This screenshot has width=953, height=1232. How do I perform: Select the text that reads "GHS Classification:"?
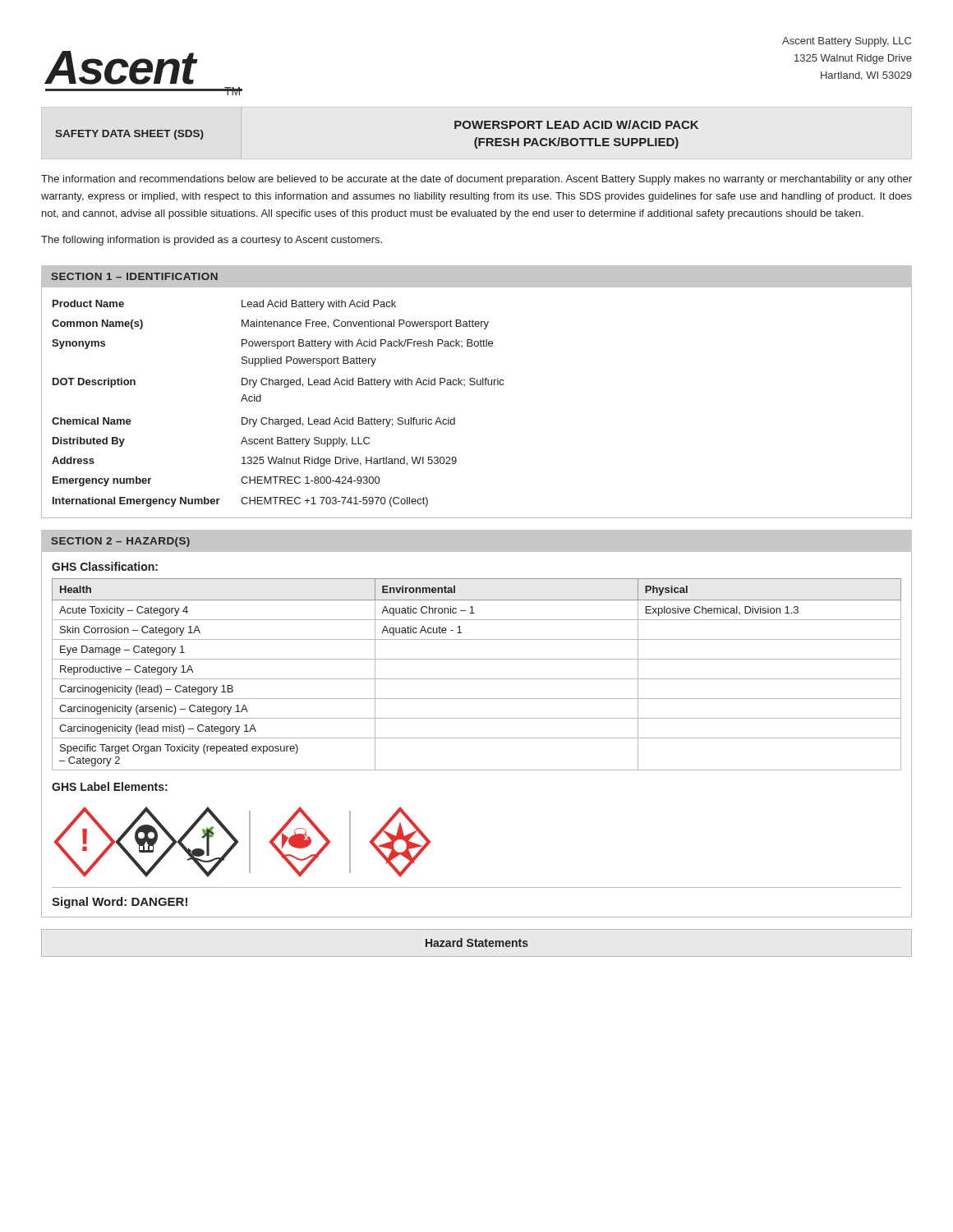pos(105,567)
